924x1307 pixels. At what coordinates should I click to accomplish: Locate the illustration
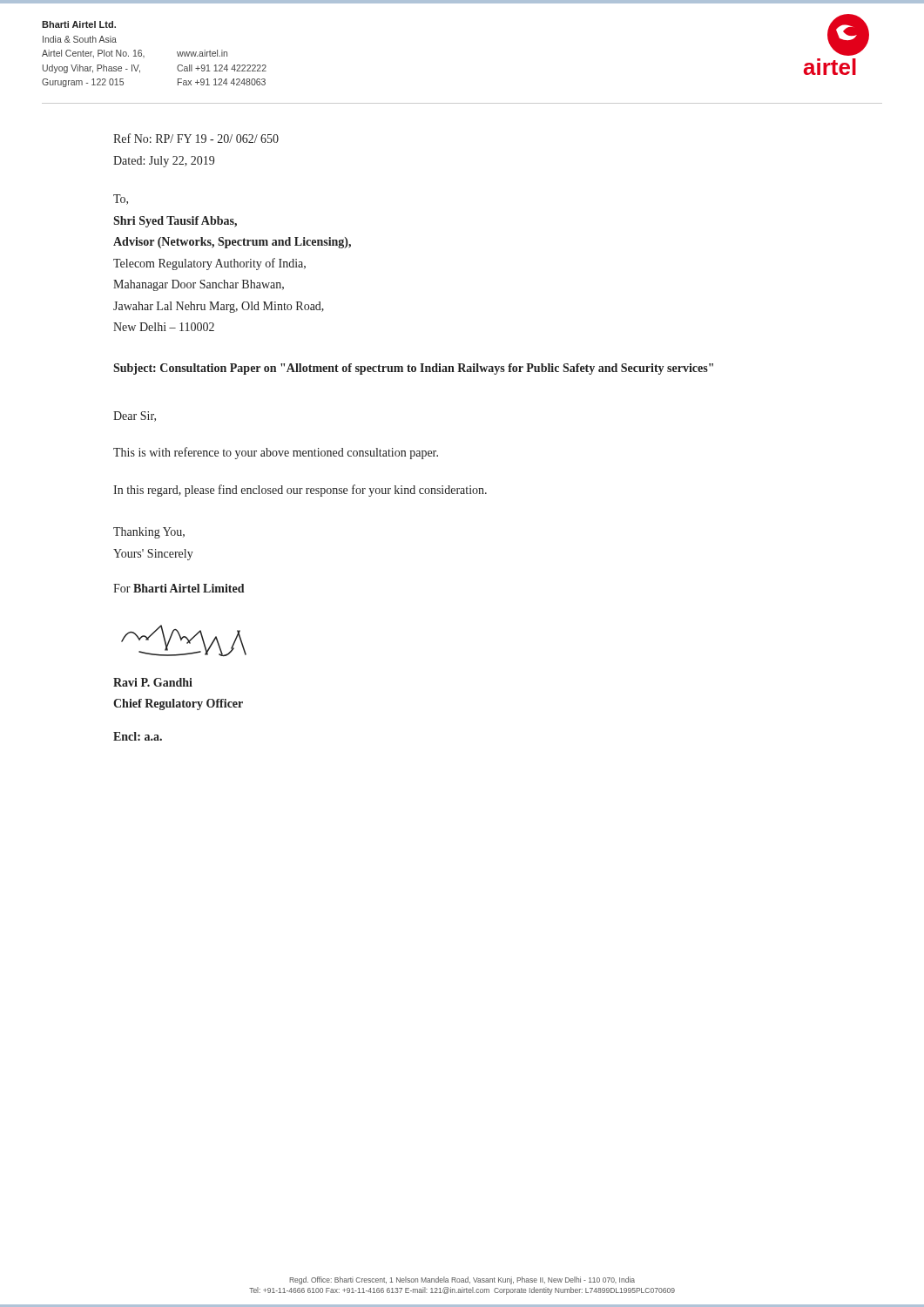point(189,638)
